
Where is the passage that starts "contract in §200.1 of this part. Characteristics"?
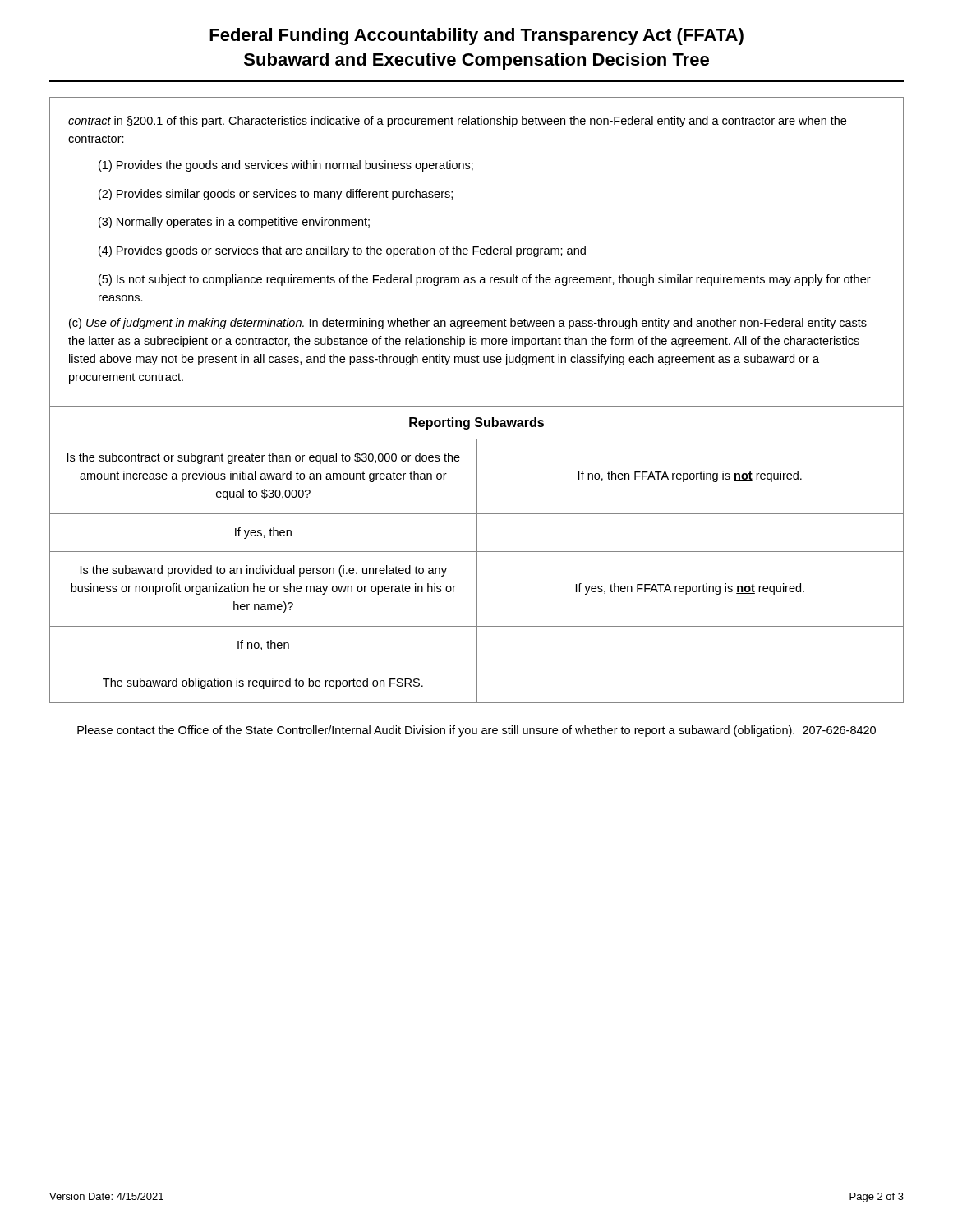click(476, 131)
